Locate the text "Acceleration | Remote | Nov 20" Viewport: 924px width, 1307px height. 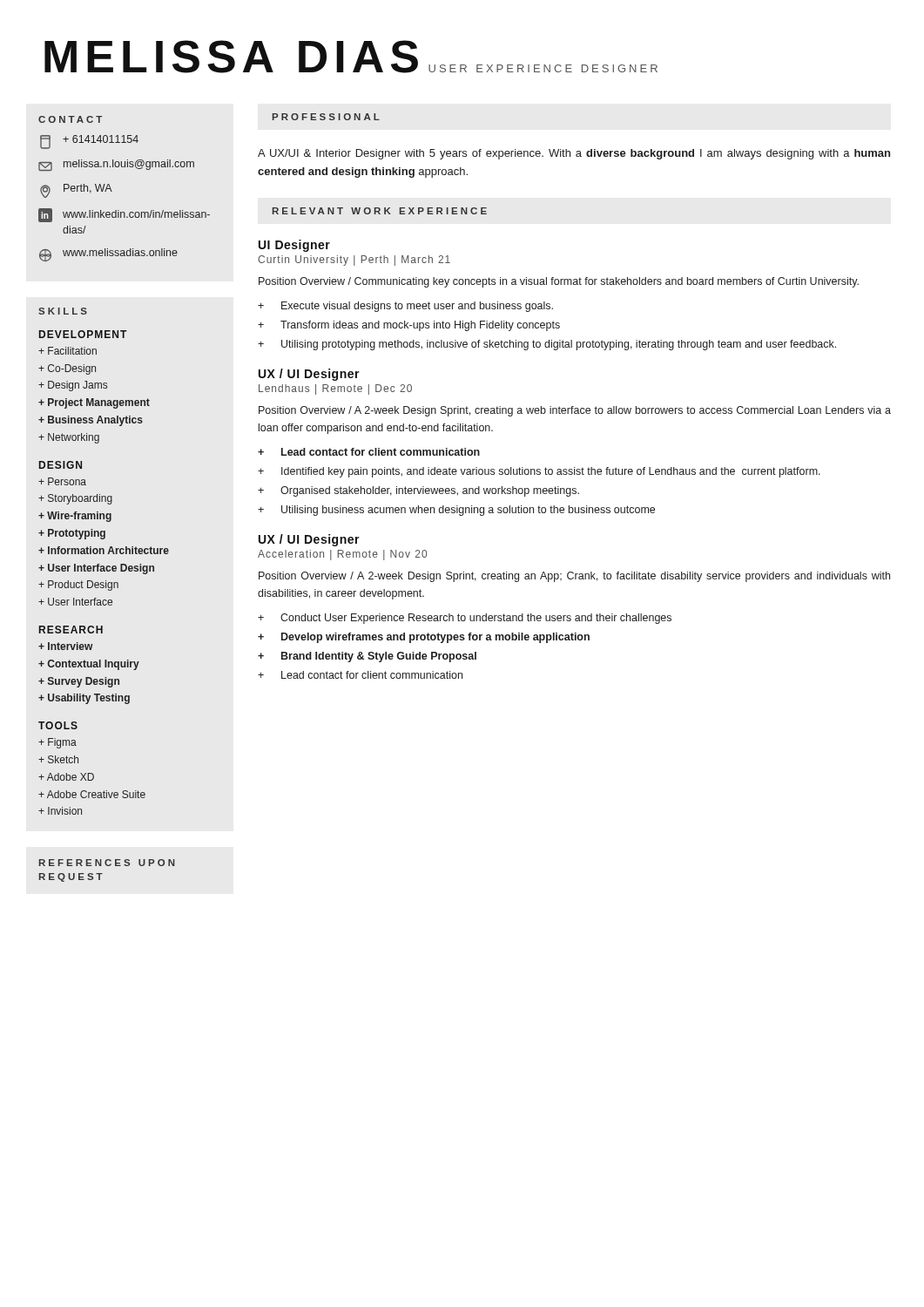(342, 555)
